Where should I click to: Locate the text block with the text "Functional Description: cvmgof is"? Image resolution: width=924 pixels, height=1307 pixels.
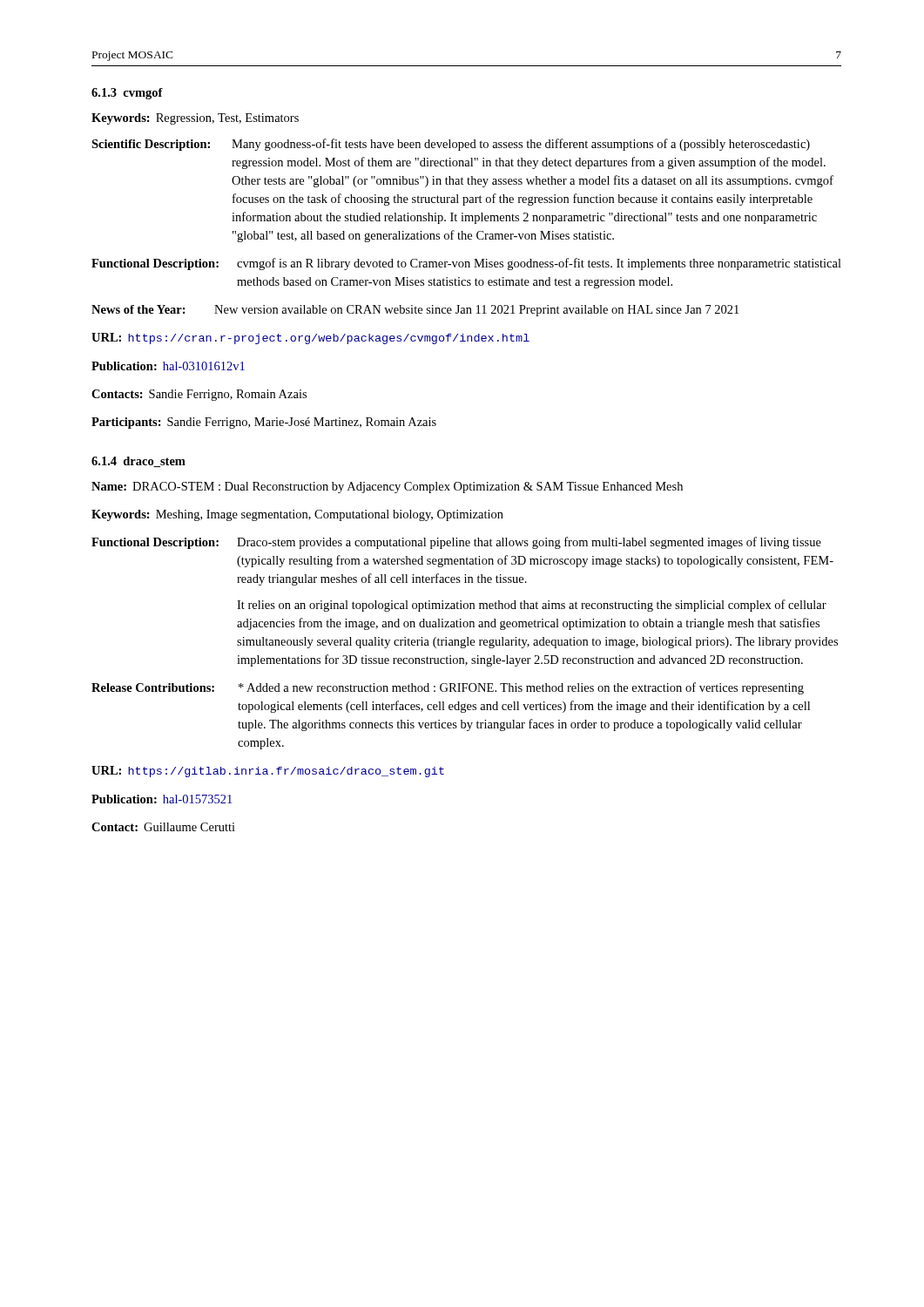(466, 273)
